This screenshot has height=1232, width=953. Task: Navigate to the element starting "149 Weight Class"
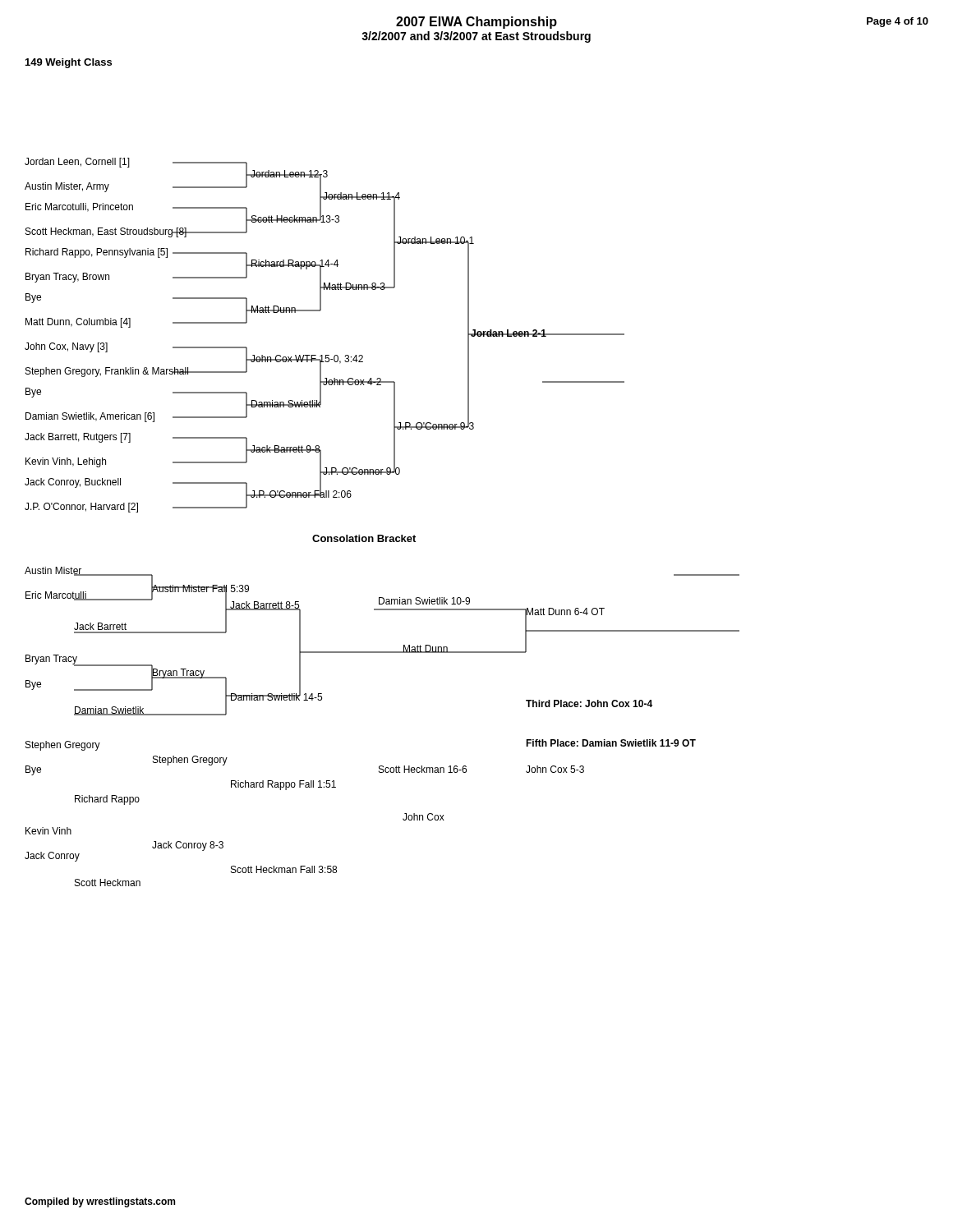pyautogui.click(x=68, y=62)
